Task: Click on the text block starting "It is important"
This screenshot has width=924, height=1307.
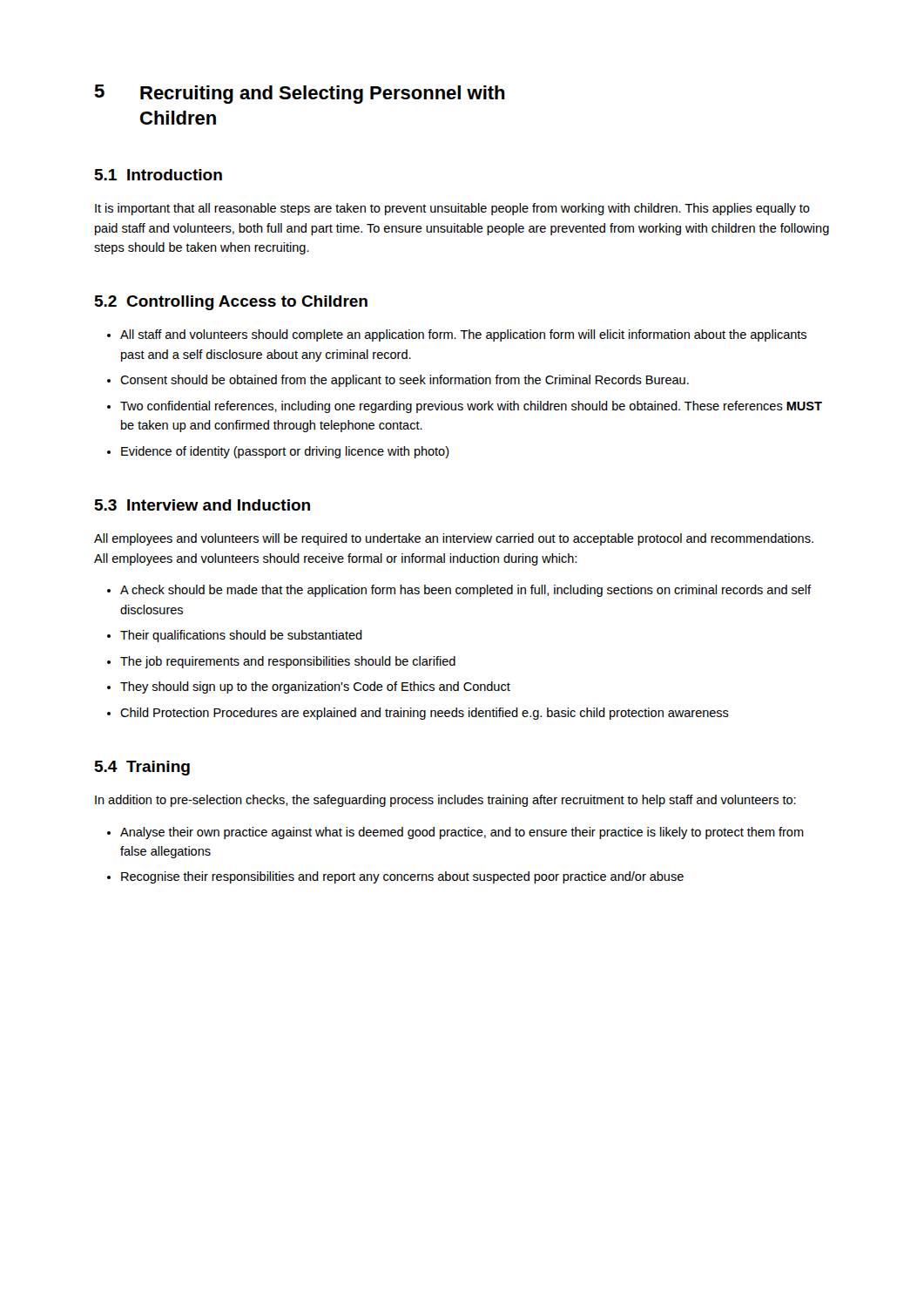Action: point(462,228)
